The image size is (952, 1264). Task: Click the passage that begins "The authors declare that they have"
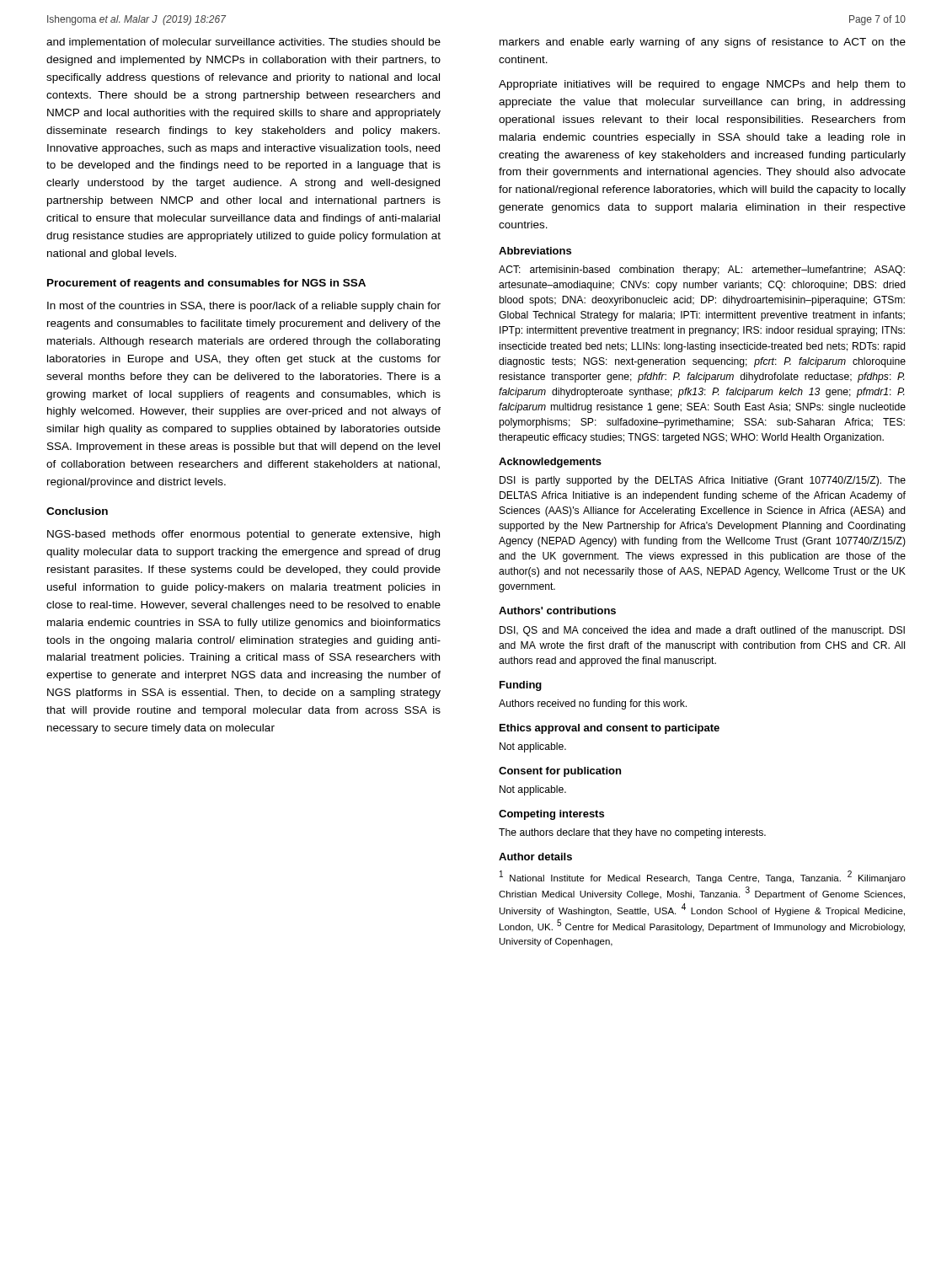tap(702, 833)
